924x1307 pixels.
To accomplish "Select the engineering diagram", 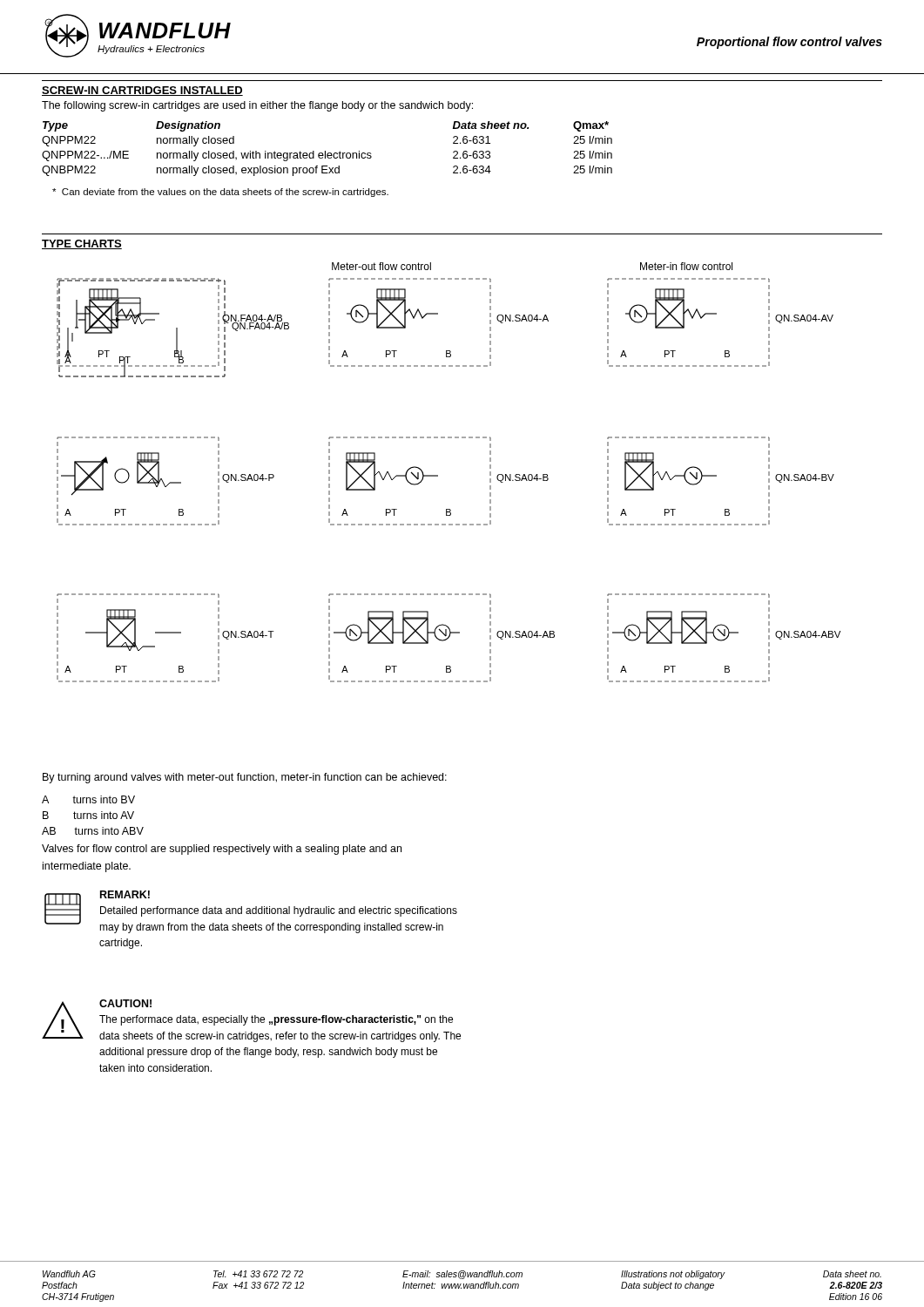I will coord(462,504).
